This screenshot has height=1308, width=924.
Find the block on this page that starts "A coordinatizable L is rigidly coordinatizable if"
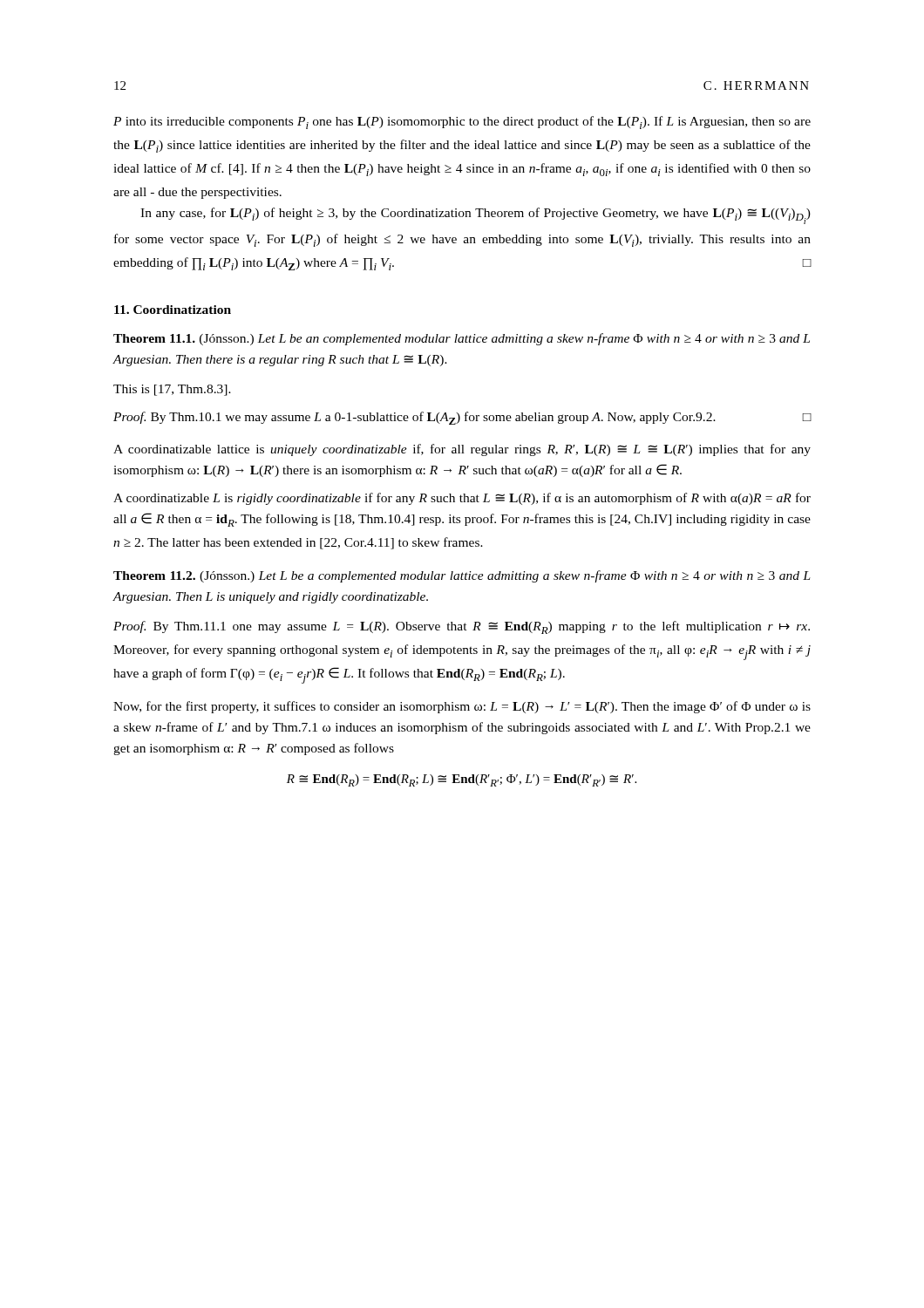coord(462,520)
